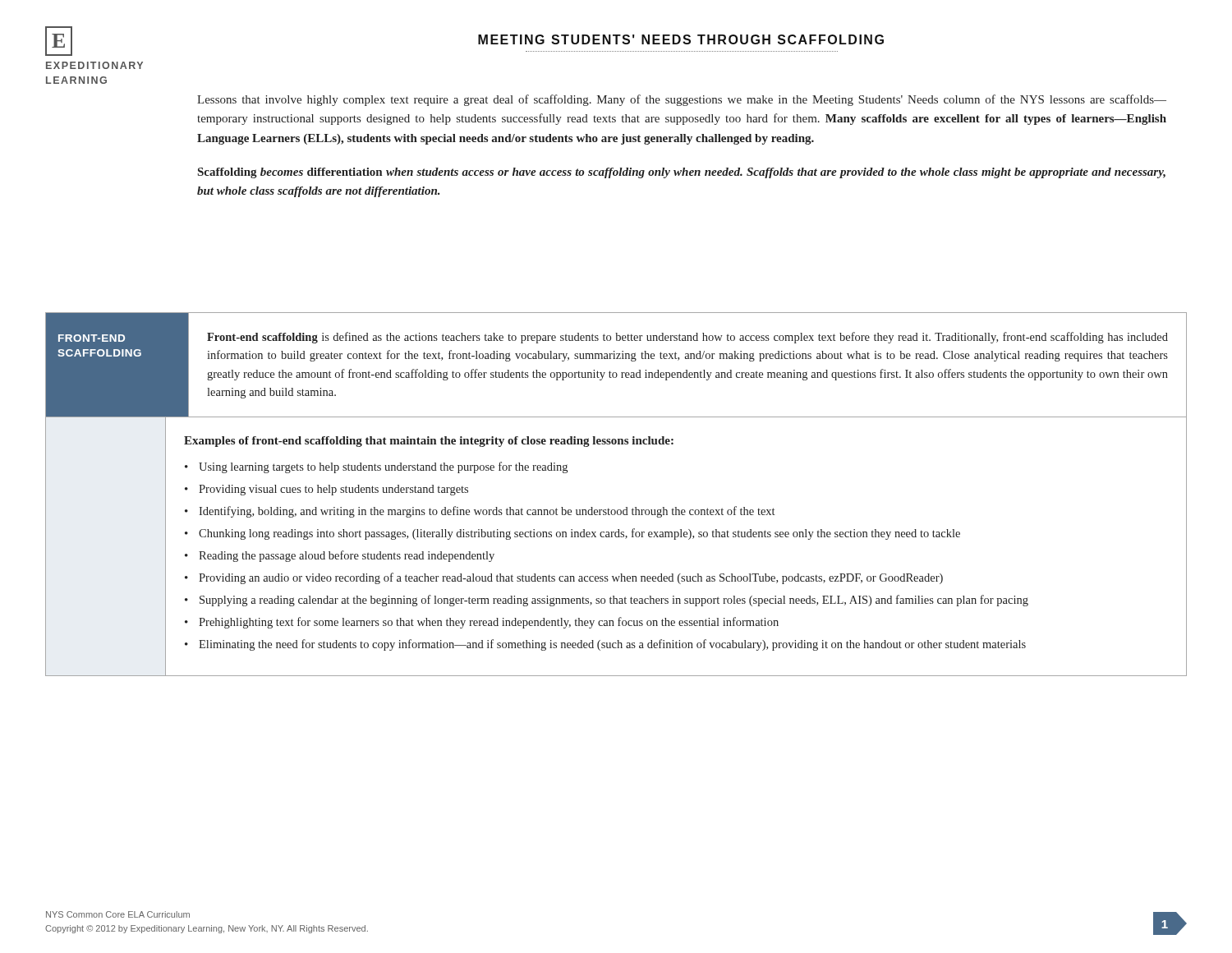Select the text block that reads "Scaffolding becomes differentiation when students access"
Screen dimensions: 953x1232
[682, 182]
